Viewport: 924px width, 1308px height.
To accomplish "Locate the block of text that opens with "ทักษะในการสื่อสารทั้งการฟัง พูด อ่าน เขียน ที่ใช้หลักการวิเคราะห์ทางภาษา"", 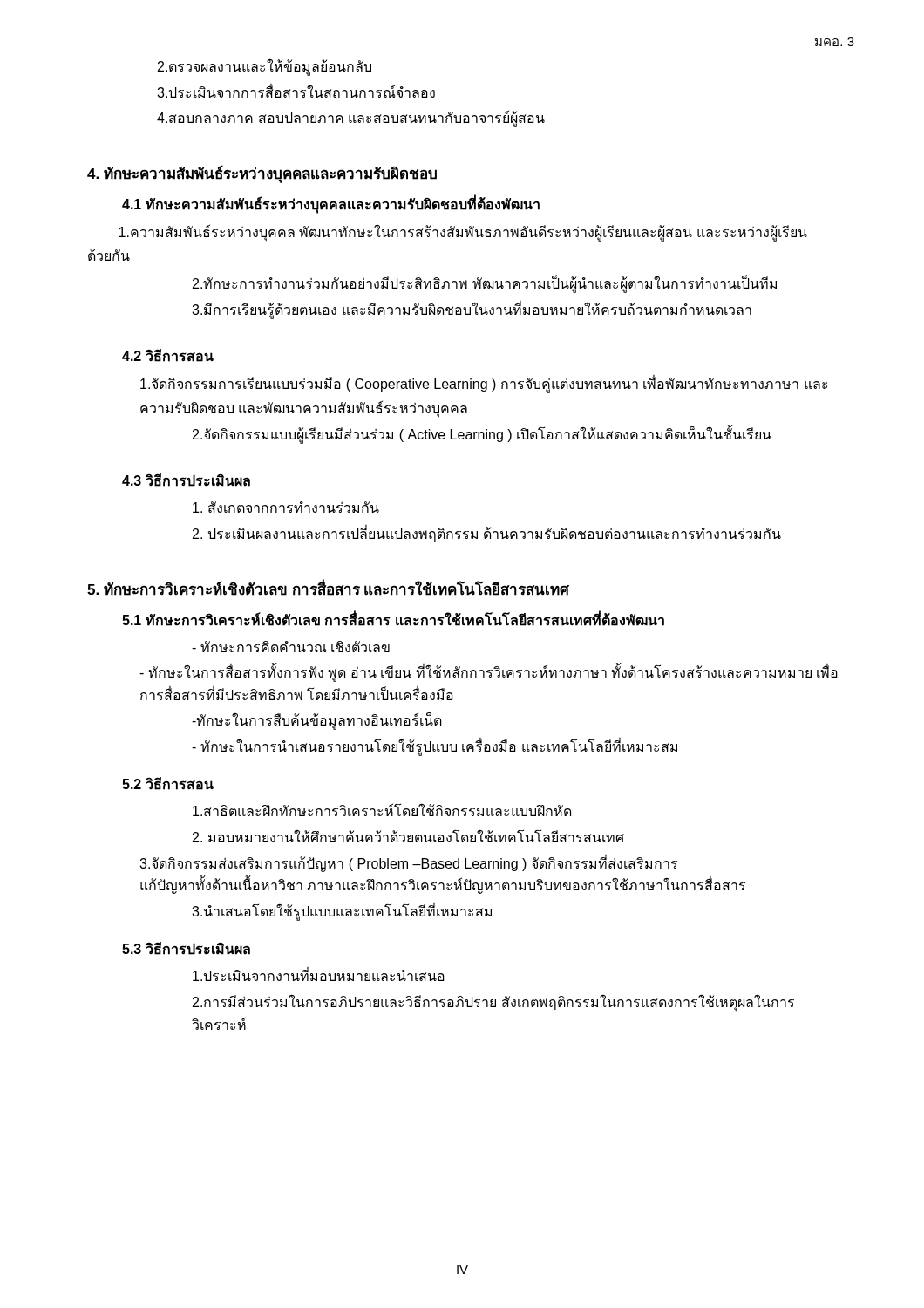I will click(489, 684).
